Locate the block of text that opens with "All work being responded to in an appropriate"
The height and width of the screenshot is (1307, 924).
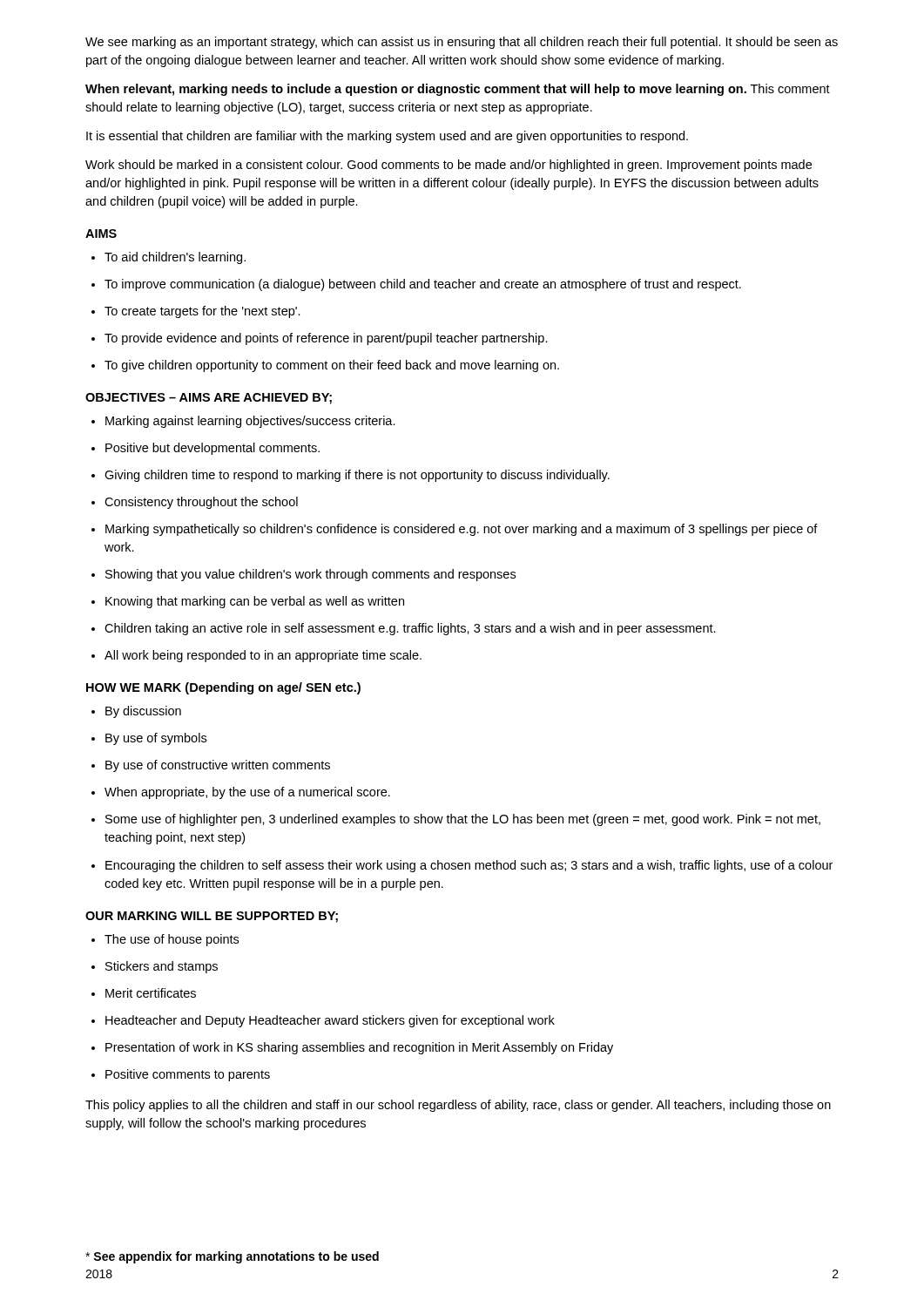point(256,656)
